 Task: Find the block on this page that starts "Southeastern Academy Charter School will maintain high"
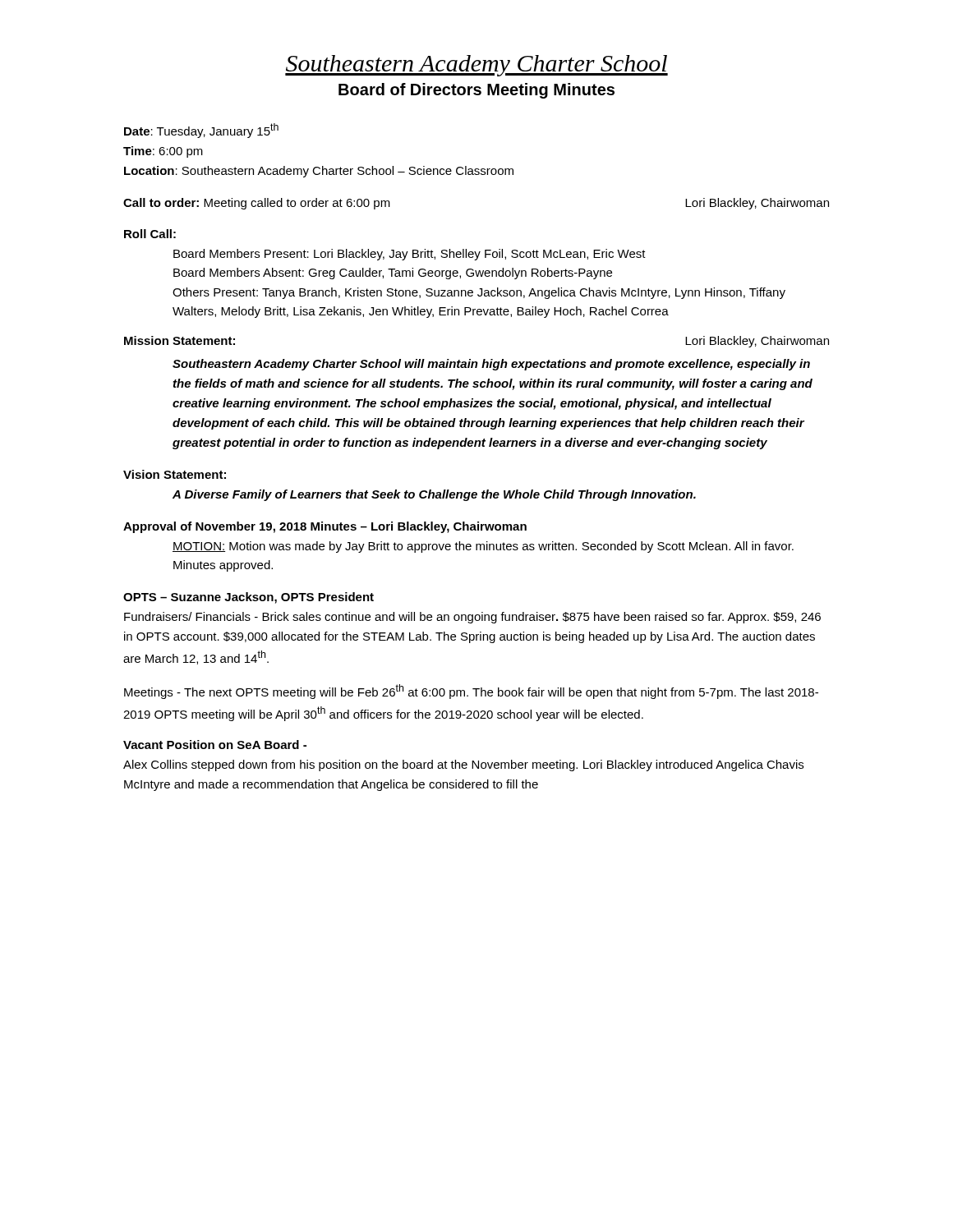492,403
